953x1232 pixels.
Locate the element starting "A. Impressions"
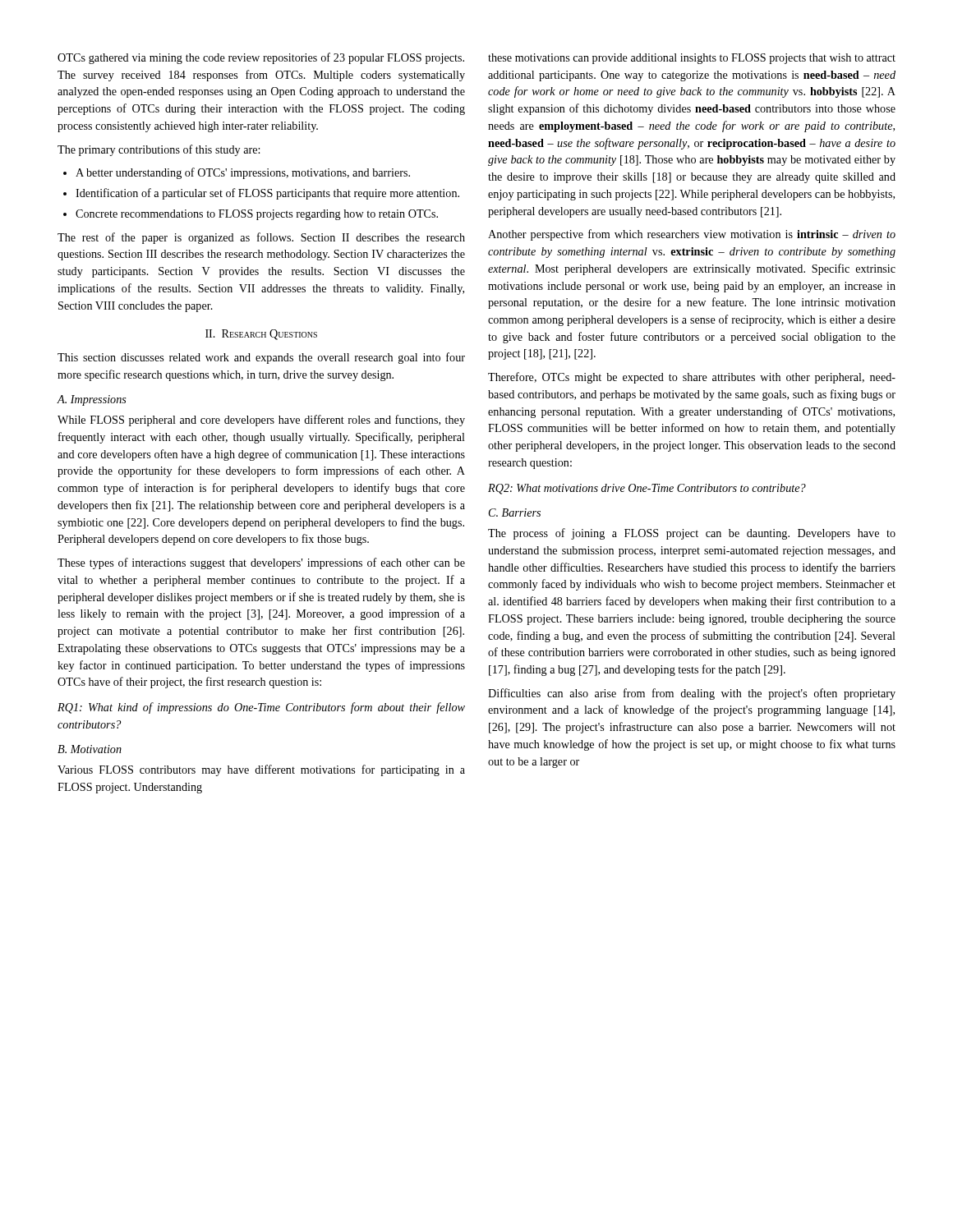point(92,400)
